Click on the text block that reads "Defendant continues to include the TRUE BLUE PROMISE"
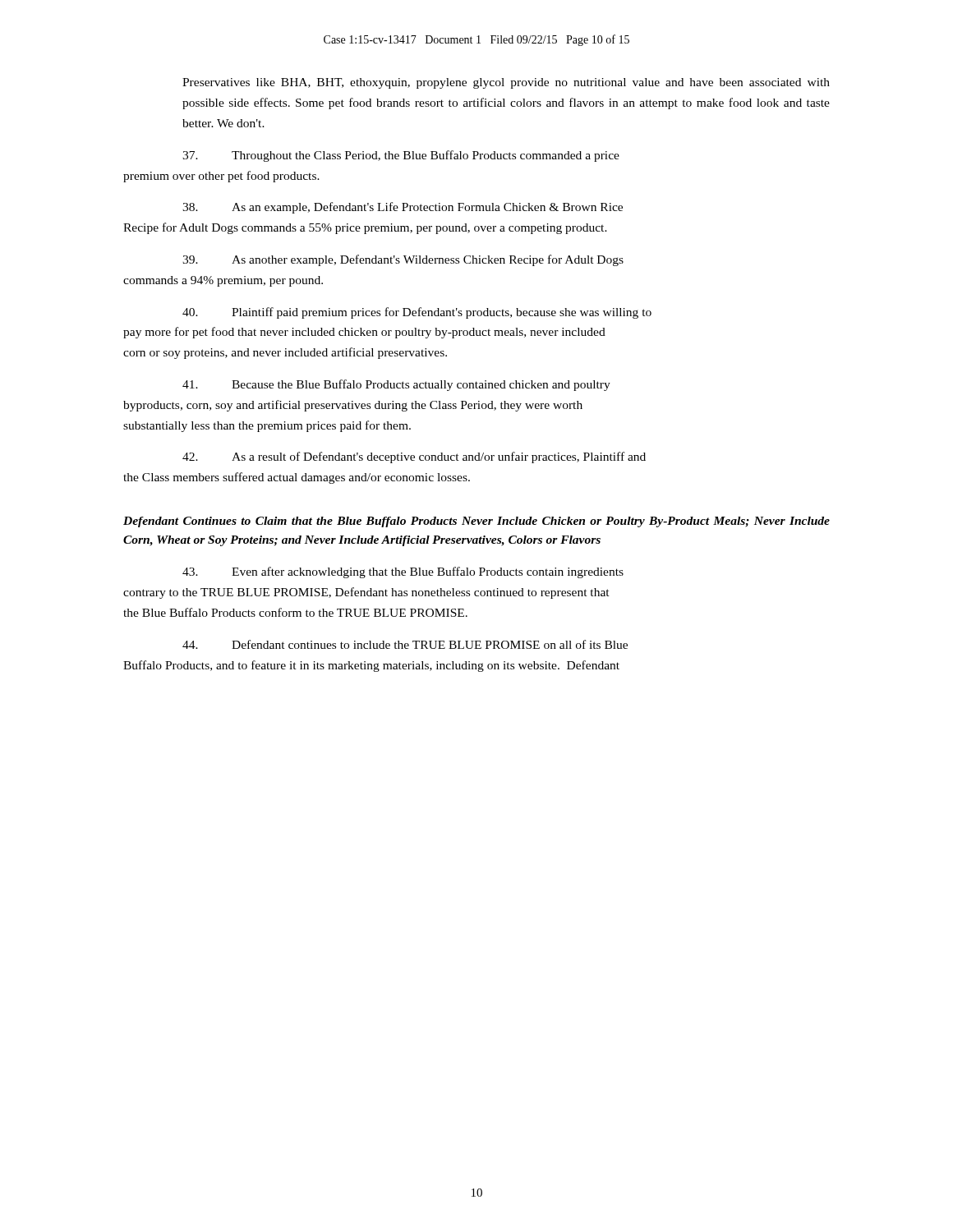The image size is (953, 1232). pyautogui.click(x=476, y=655)
